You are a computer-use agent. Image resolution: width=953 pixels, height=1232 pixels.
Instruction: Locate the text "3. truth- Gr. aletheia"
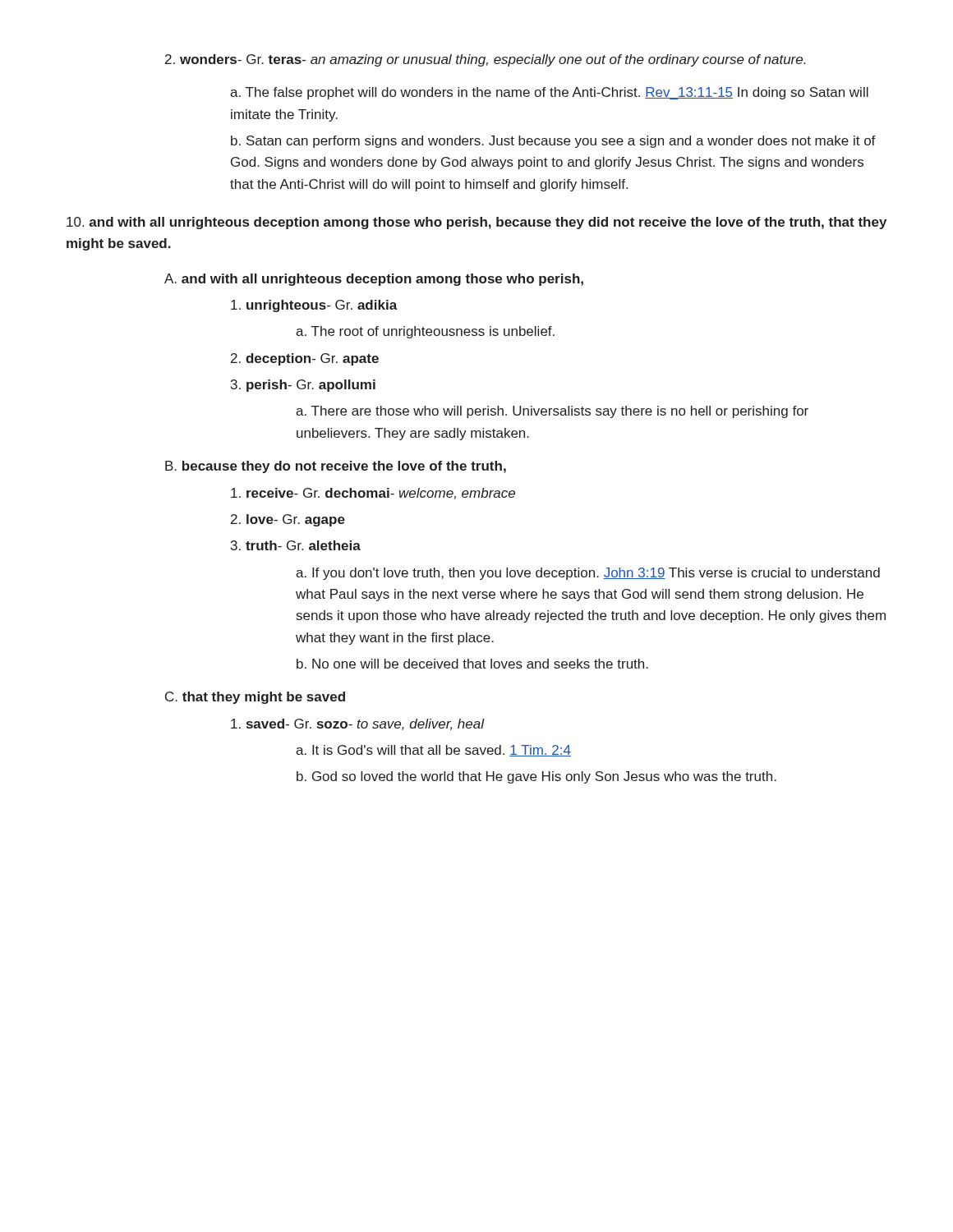[296, 545]
